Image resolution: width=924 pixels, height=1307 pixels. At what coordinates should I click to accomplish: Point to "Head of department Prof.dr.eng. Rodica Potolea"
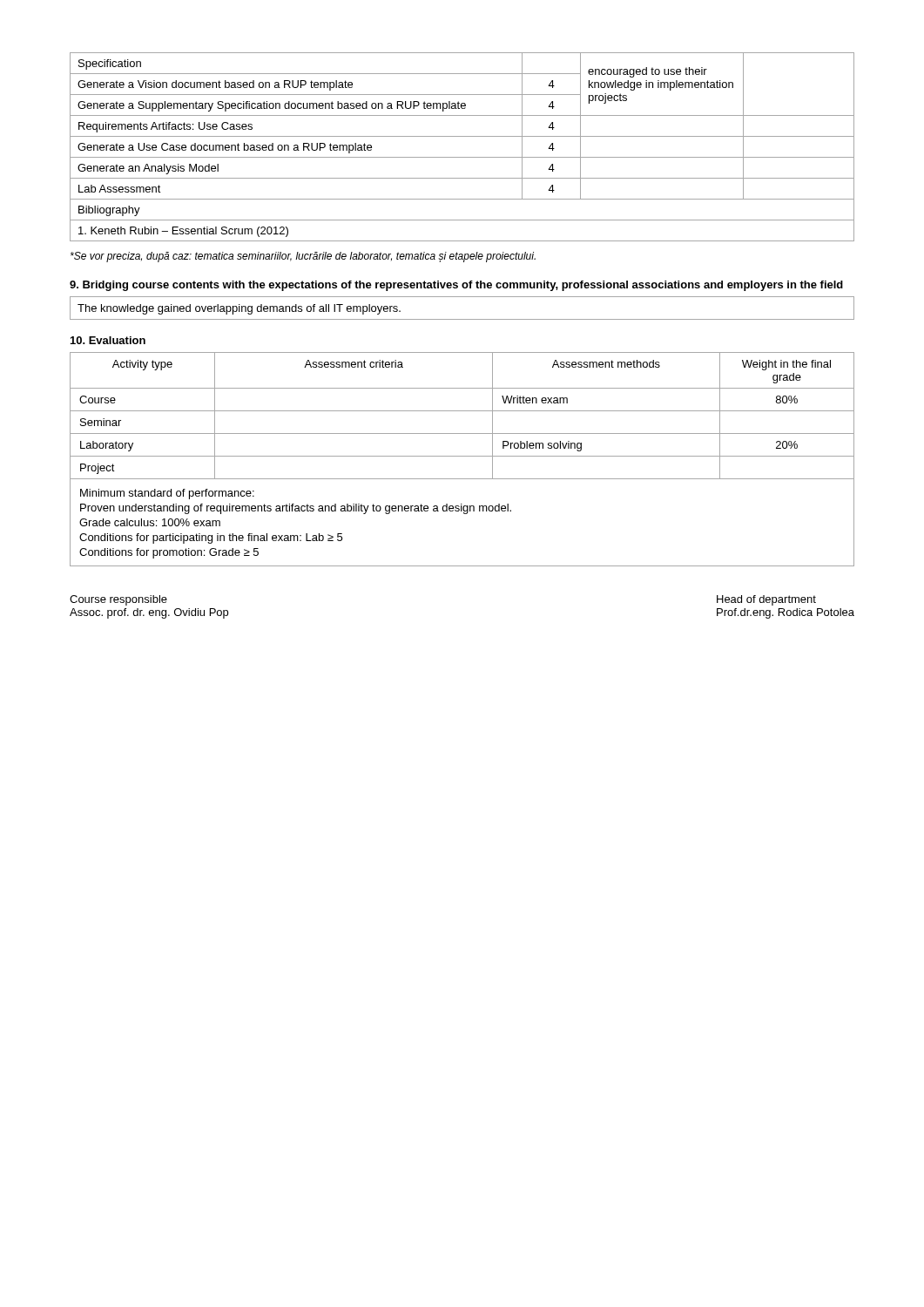(785, 606)
